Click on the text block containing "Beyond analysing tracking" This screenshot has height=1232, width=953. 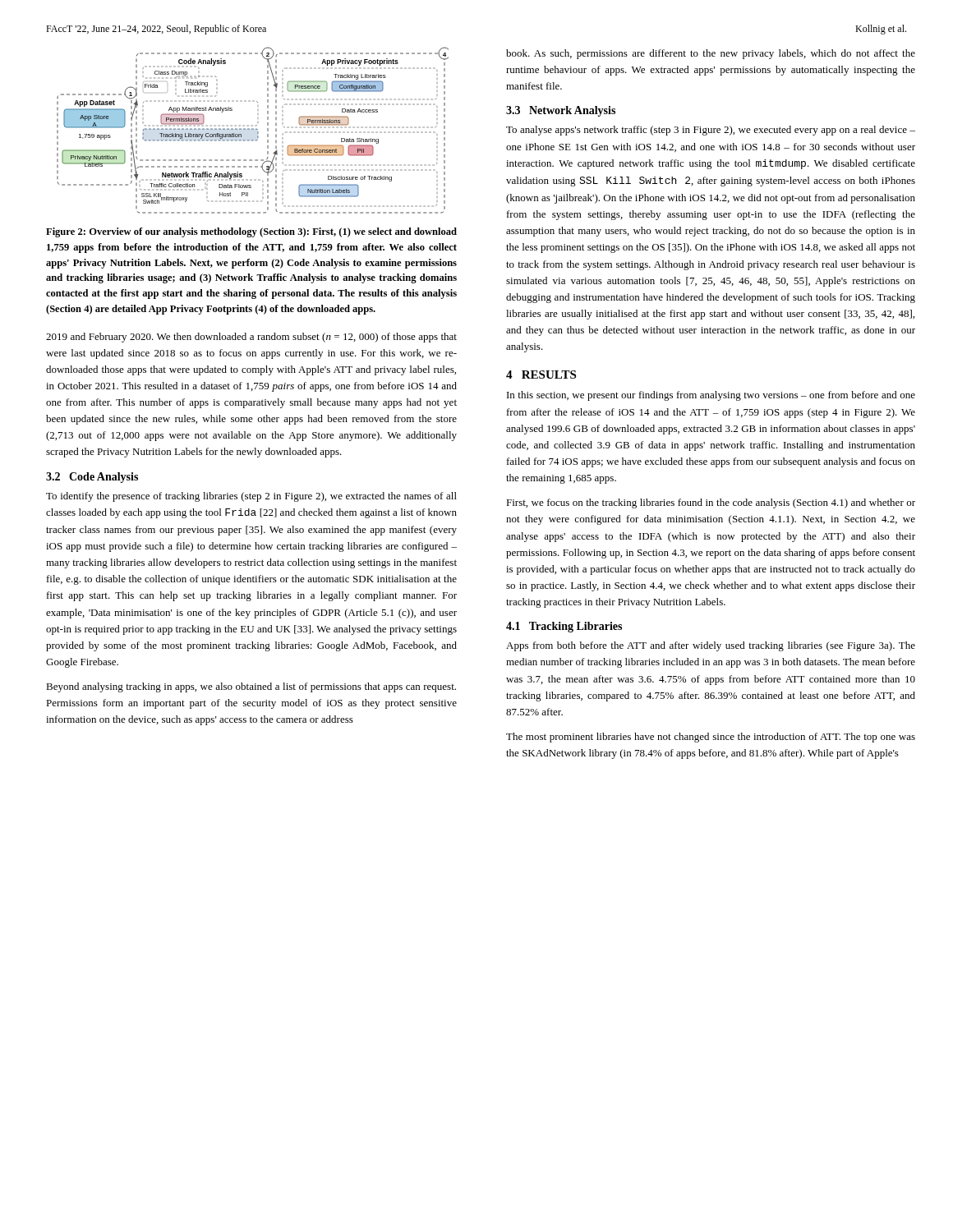click(251, 703)
